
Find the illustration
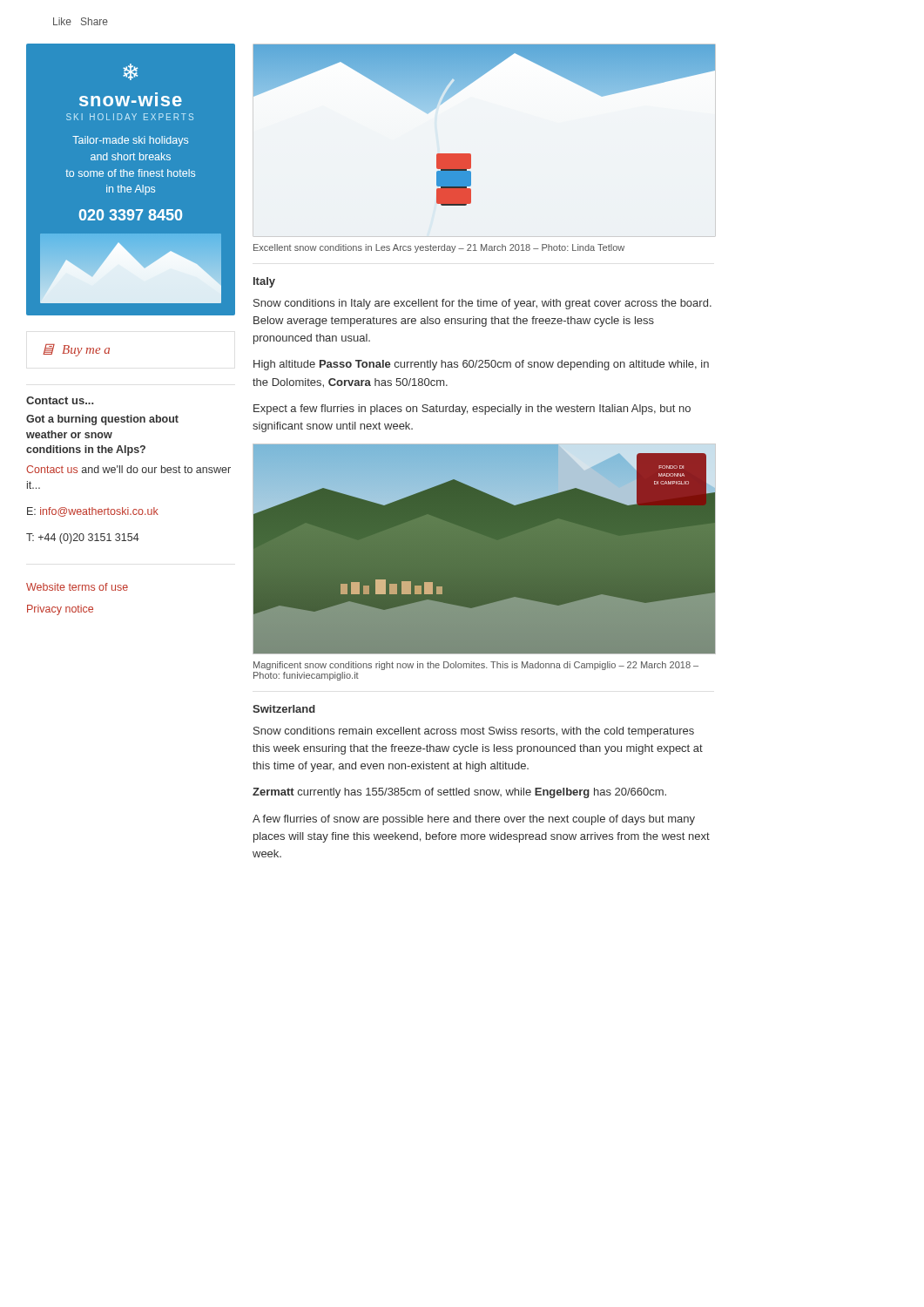pyautogui.click(x=131, y=350)
